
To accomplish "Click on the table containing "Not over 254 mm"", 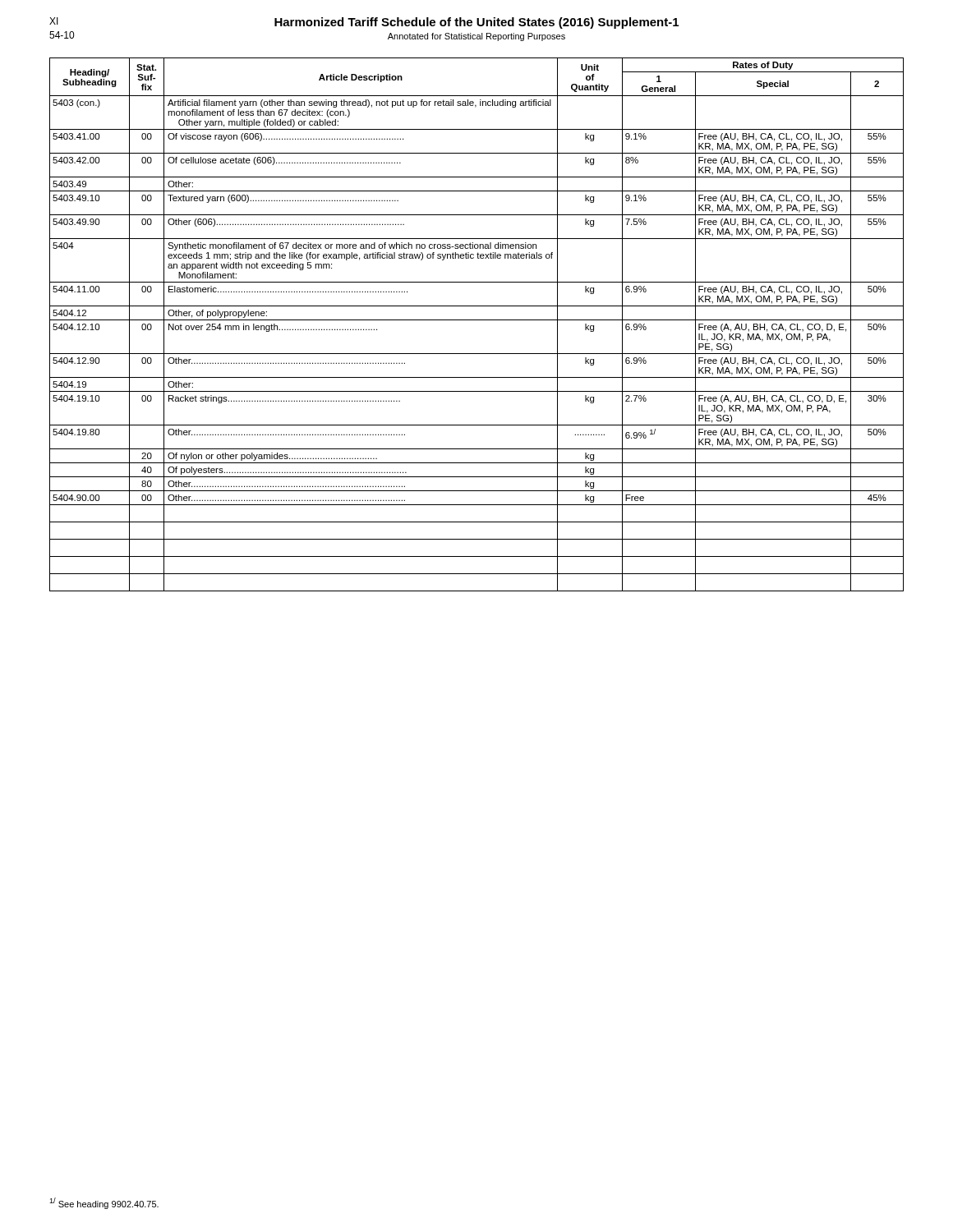I will click(x=476, y=324).
